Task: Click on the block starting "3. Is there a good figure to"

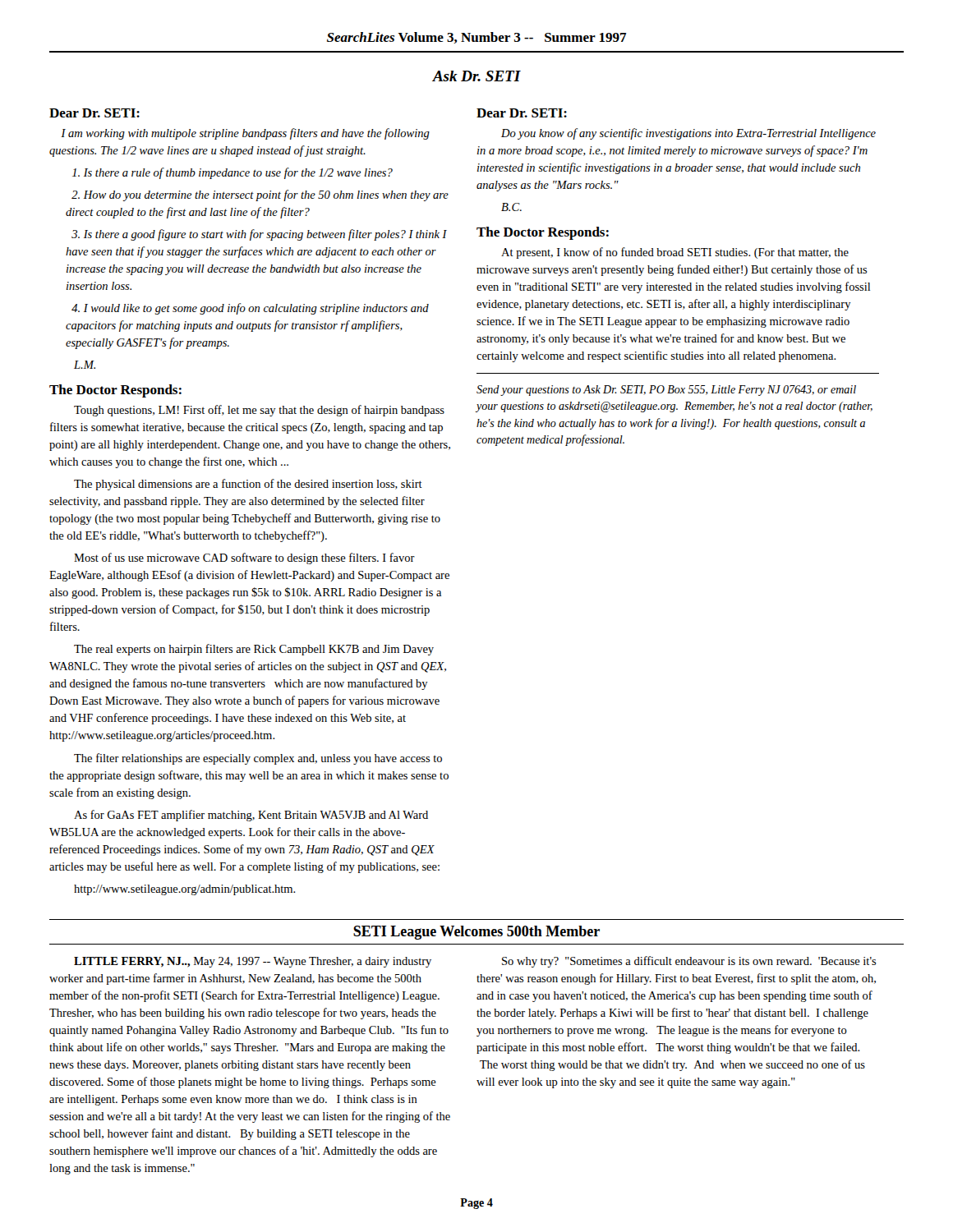Action: 256,260
